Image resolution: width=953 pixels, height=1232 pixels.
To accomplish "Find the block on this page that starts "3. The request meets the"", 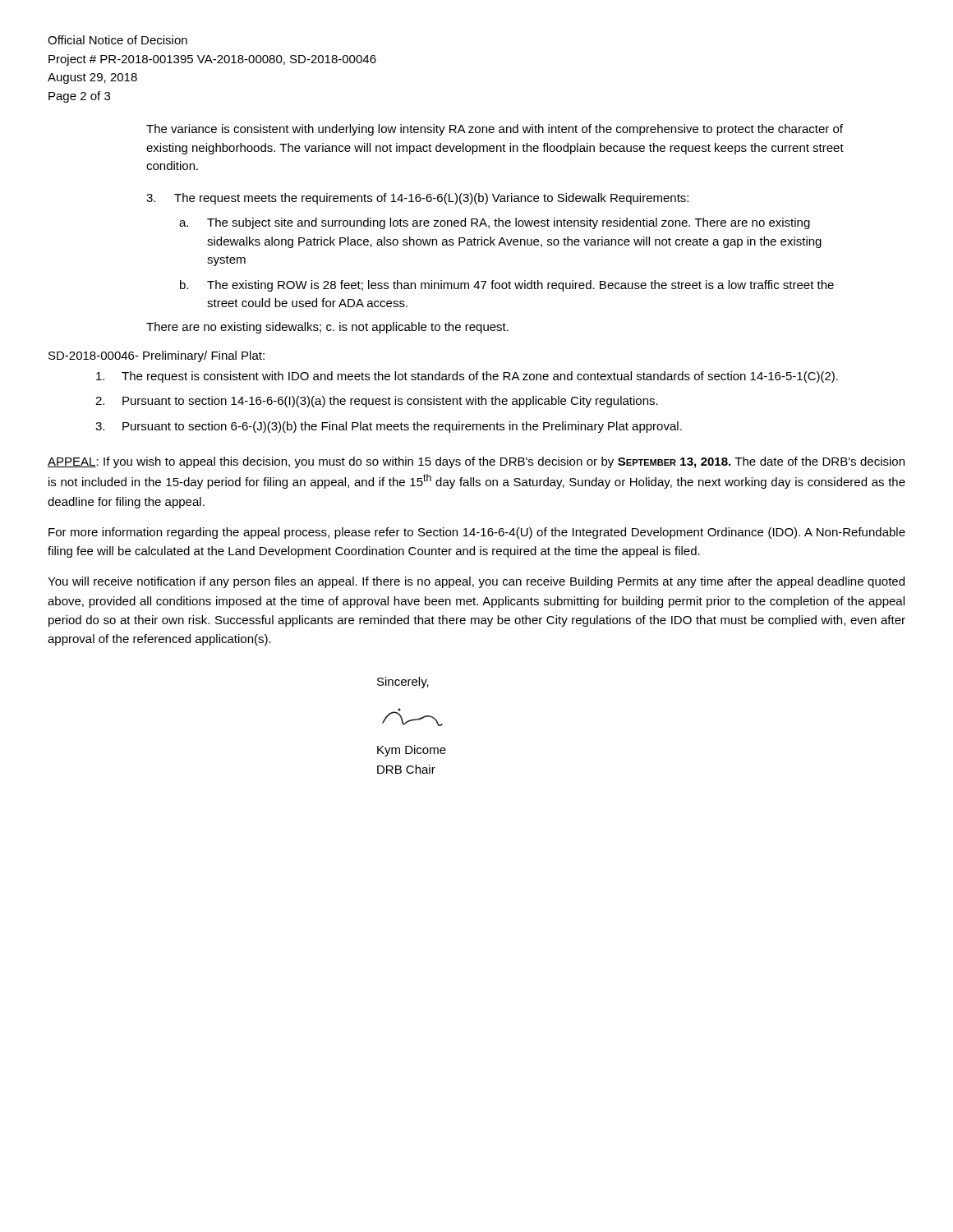I will pyautogui.click(x=501, y=198).
